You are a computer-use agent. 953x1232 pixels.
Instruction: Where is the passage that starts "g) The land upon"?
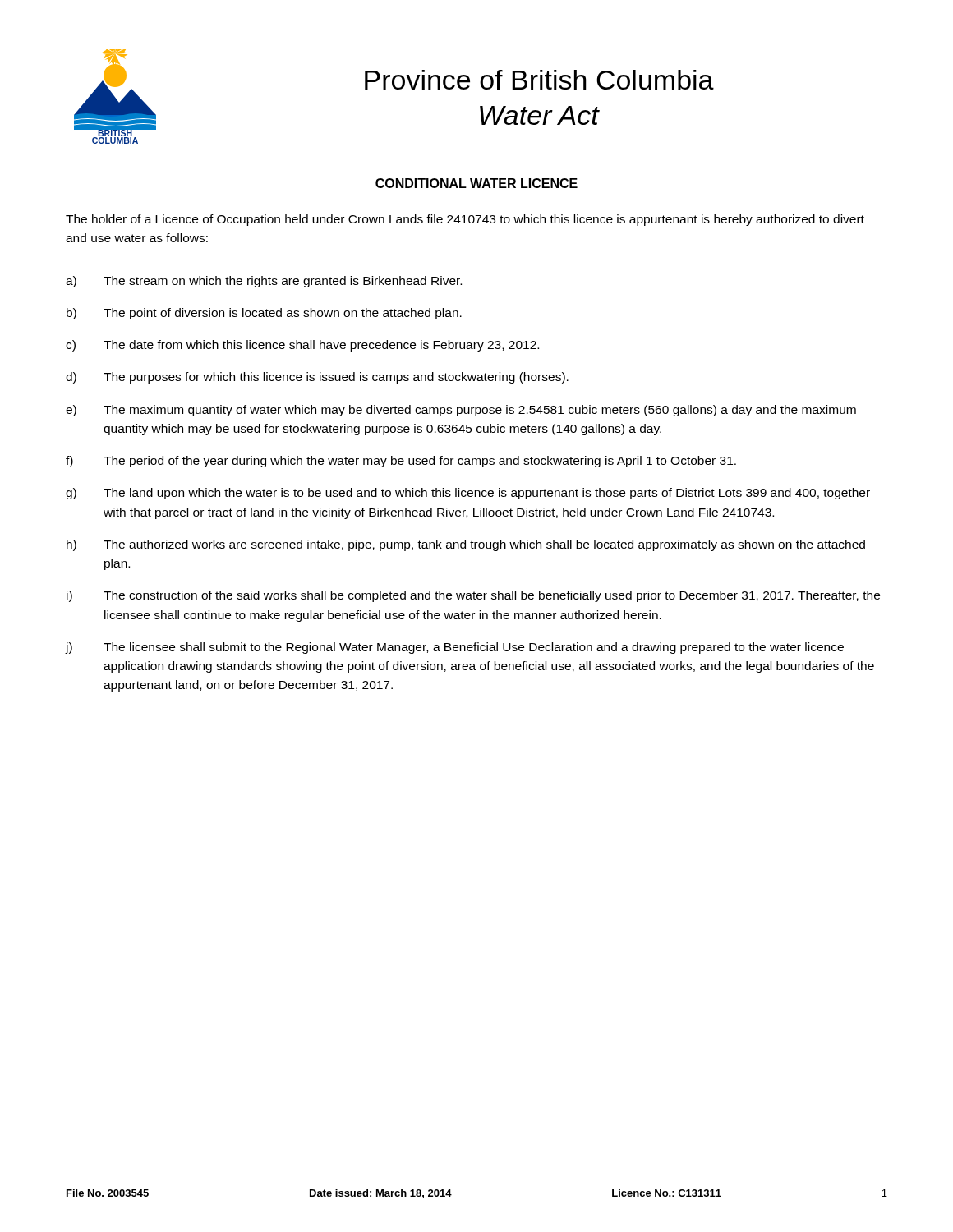476,502
